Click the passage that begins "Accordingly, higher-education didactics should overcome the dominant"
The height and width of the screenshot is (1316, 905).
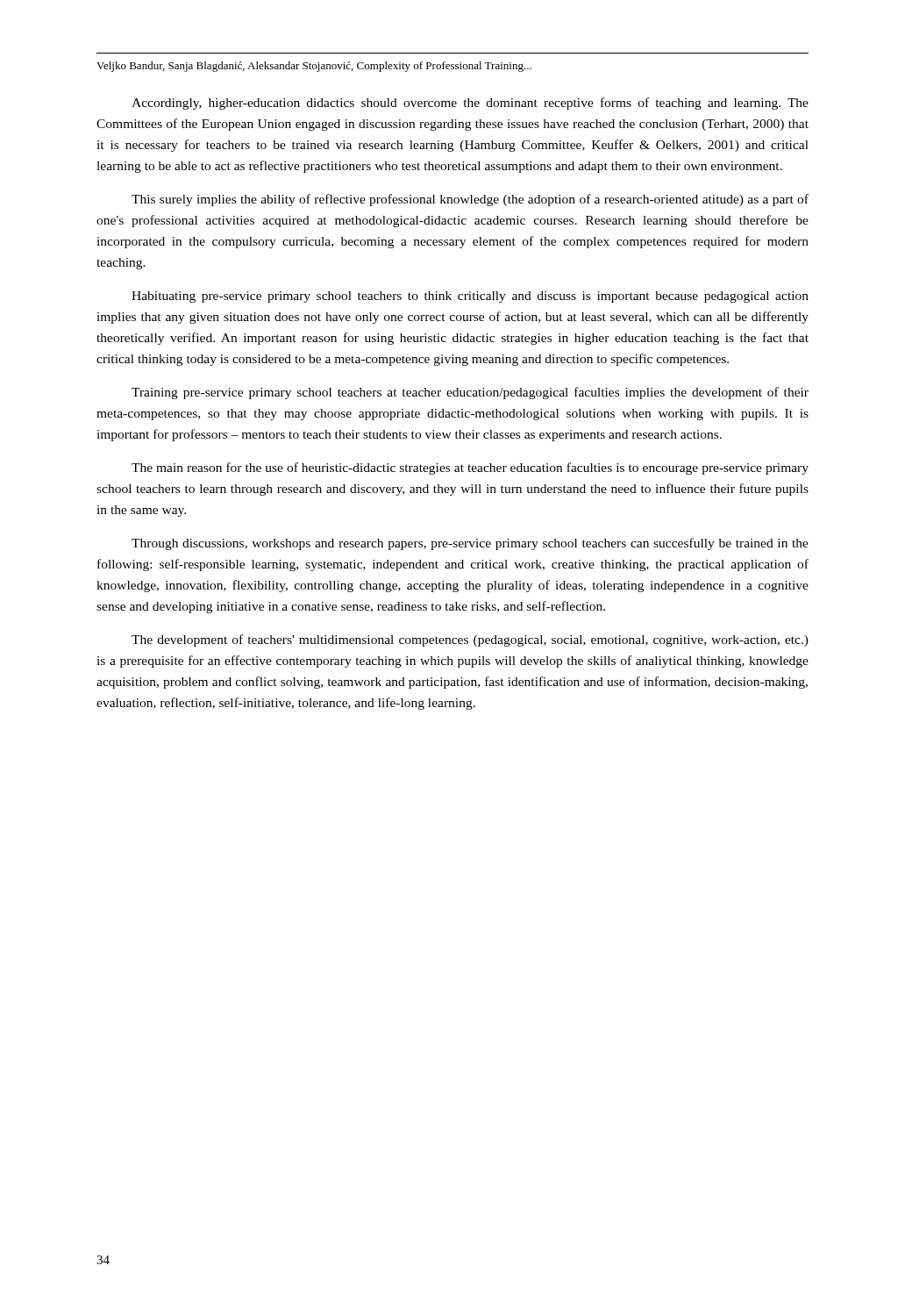[x=452, y=403]
